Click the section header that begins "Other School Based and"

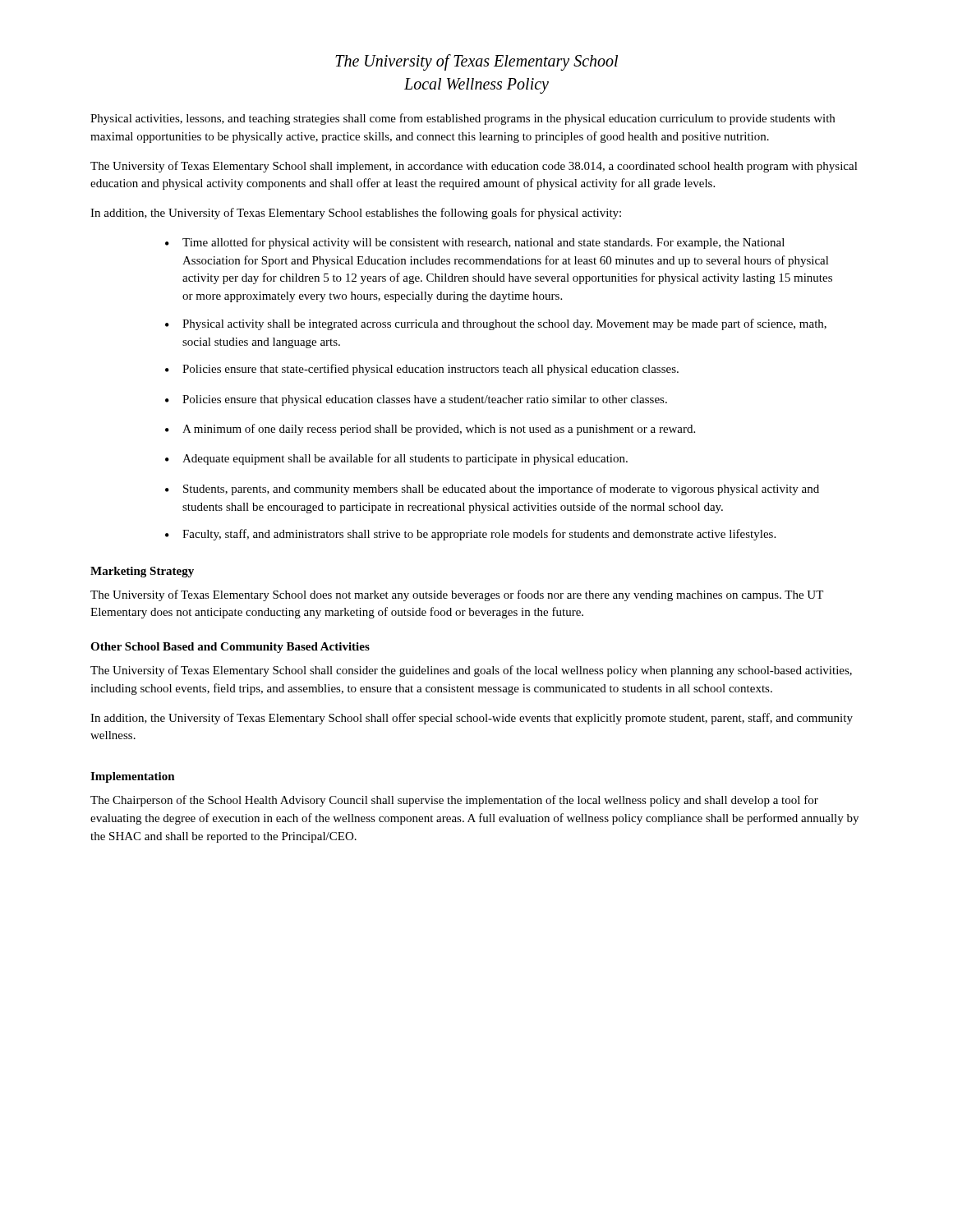[230, 647]
